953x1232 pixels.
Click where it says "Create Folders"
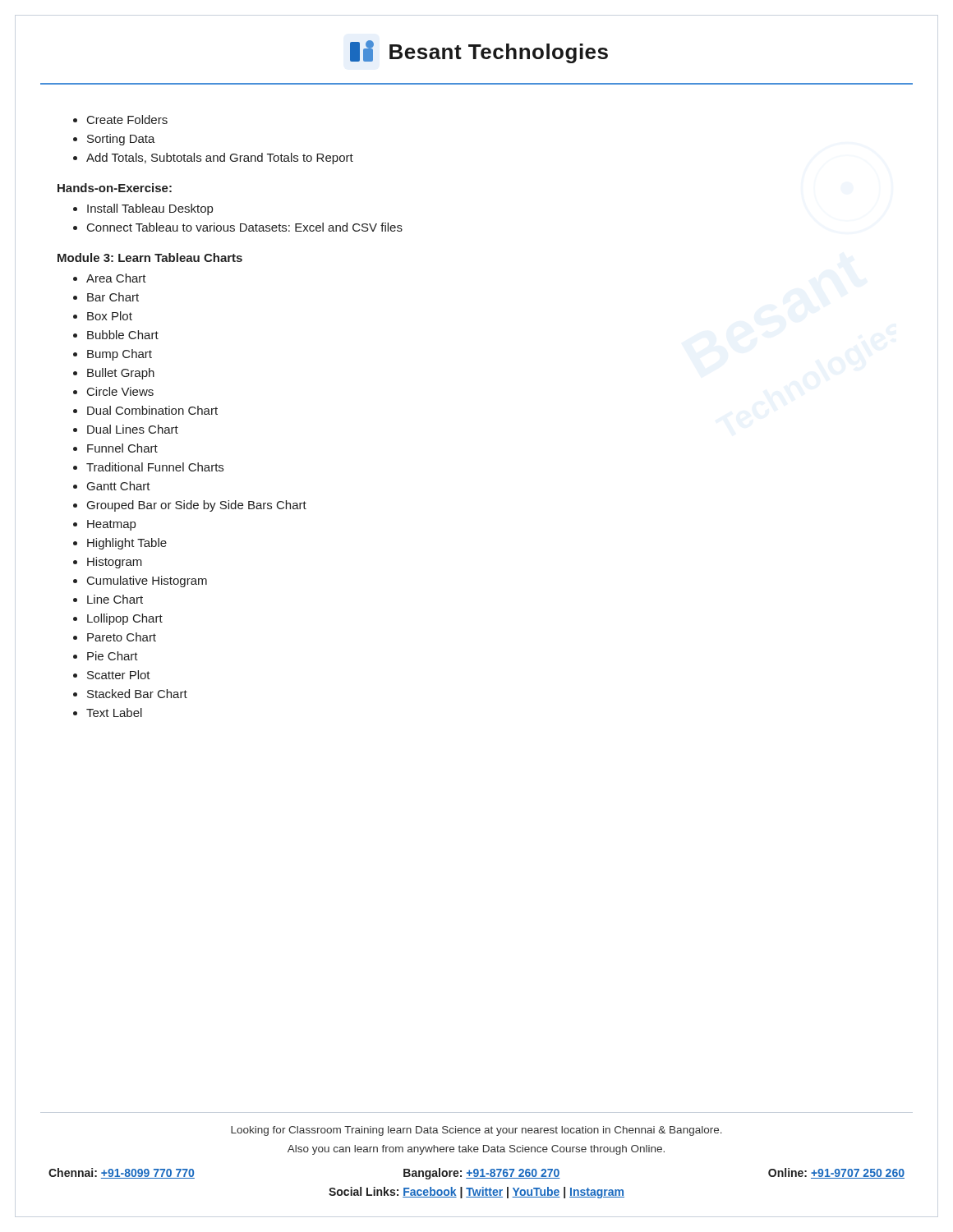127,120
